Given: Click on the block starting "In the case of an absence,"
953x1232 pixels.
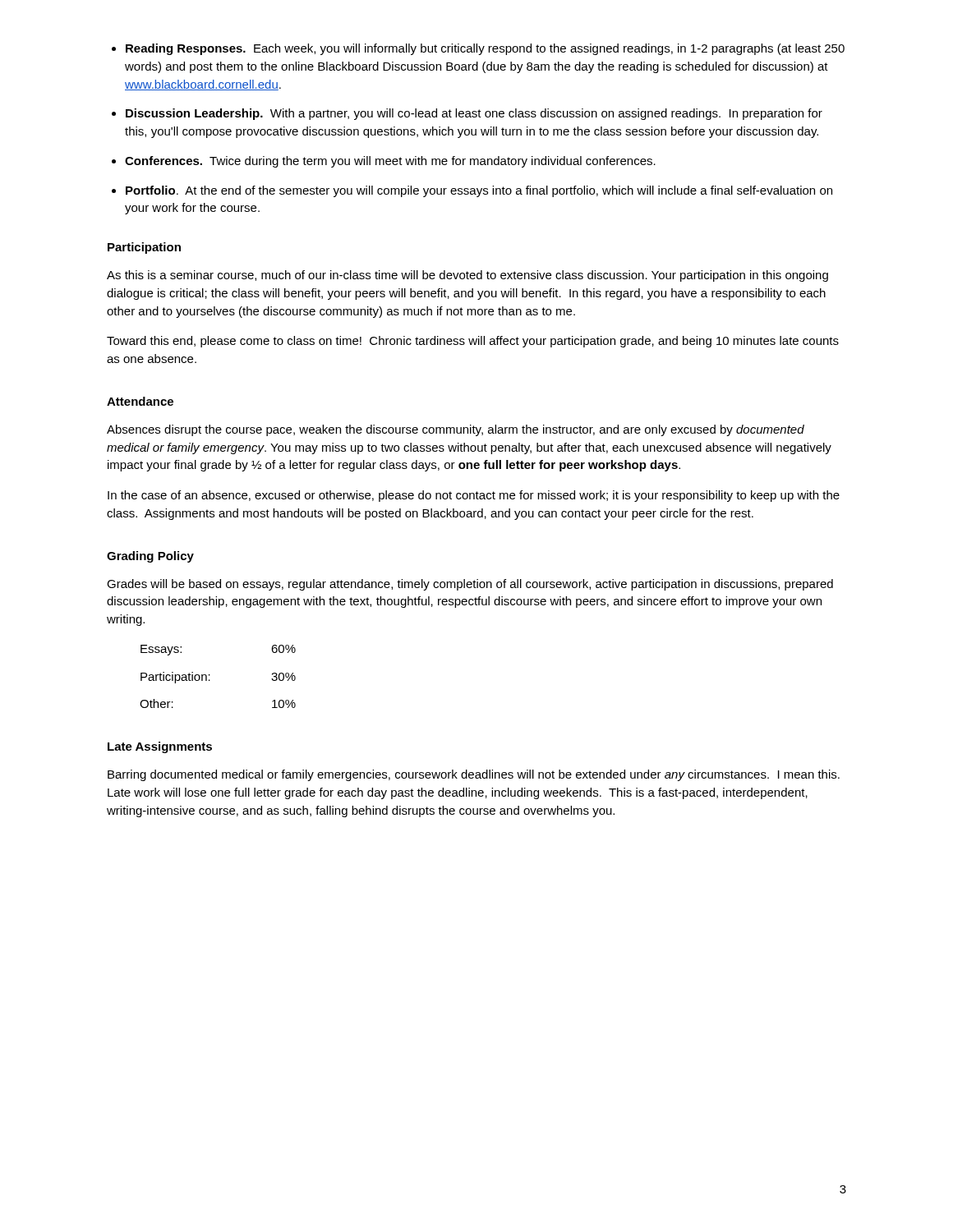Looking at the screenshot, I should [x=476, y=504].
